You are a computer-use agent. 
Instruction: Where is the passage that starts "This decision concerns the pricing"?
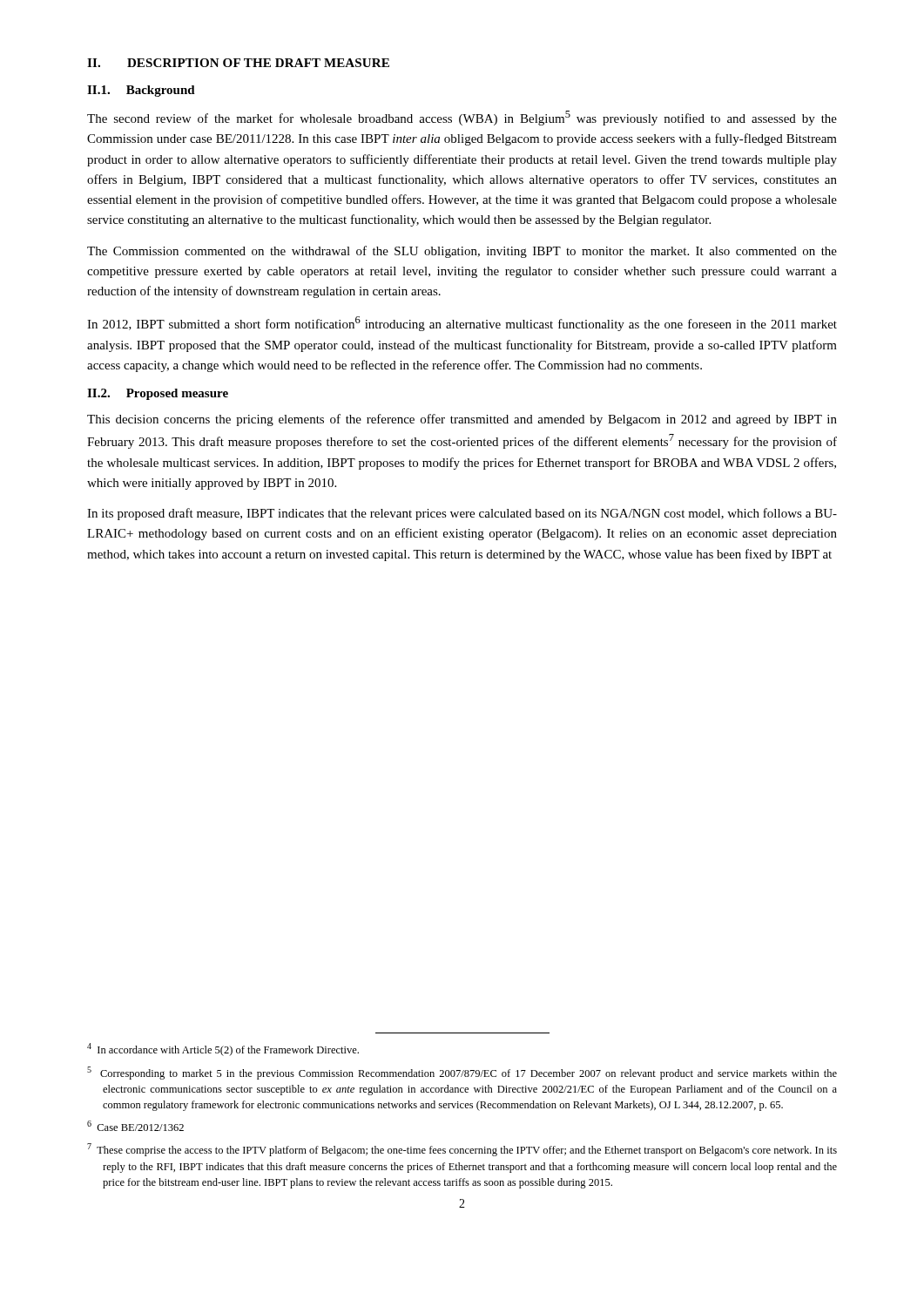pos(462,451)
